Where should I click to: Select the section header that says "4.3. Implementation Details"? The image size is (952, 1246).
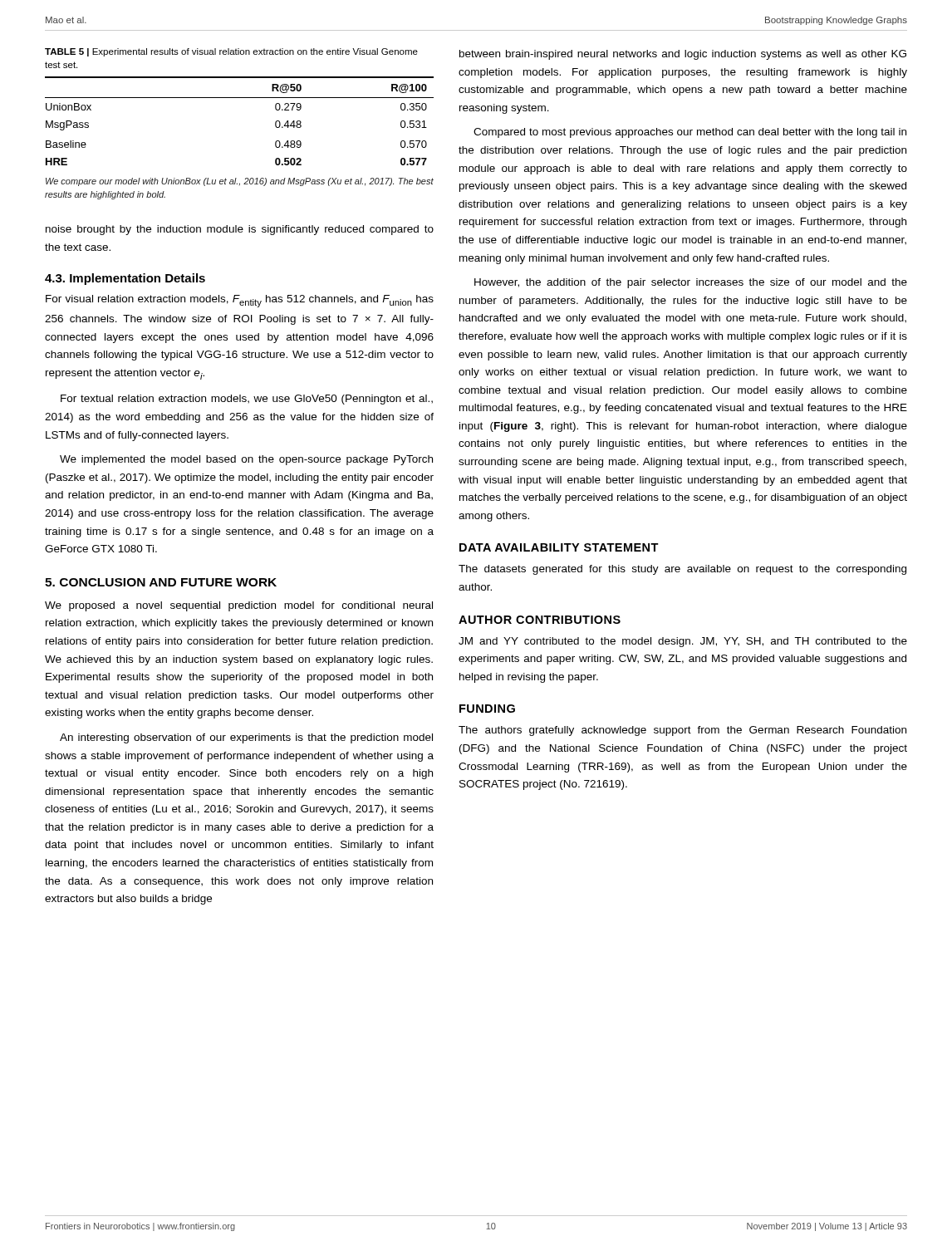coord(125,278)
